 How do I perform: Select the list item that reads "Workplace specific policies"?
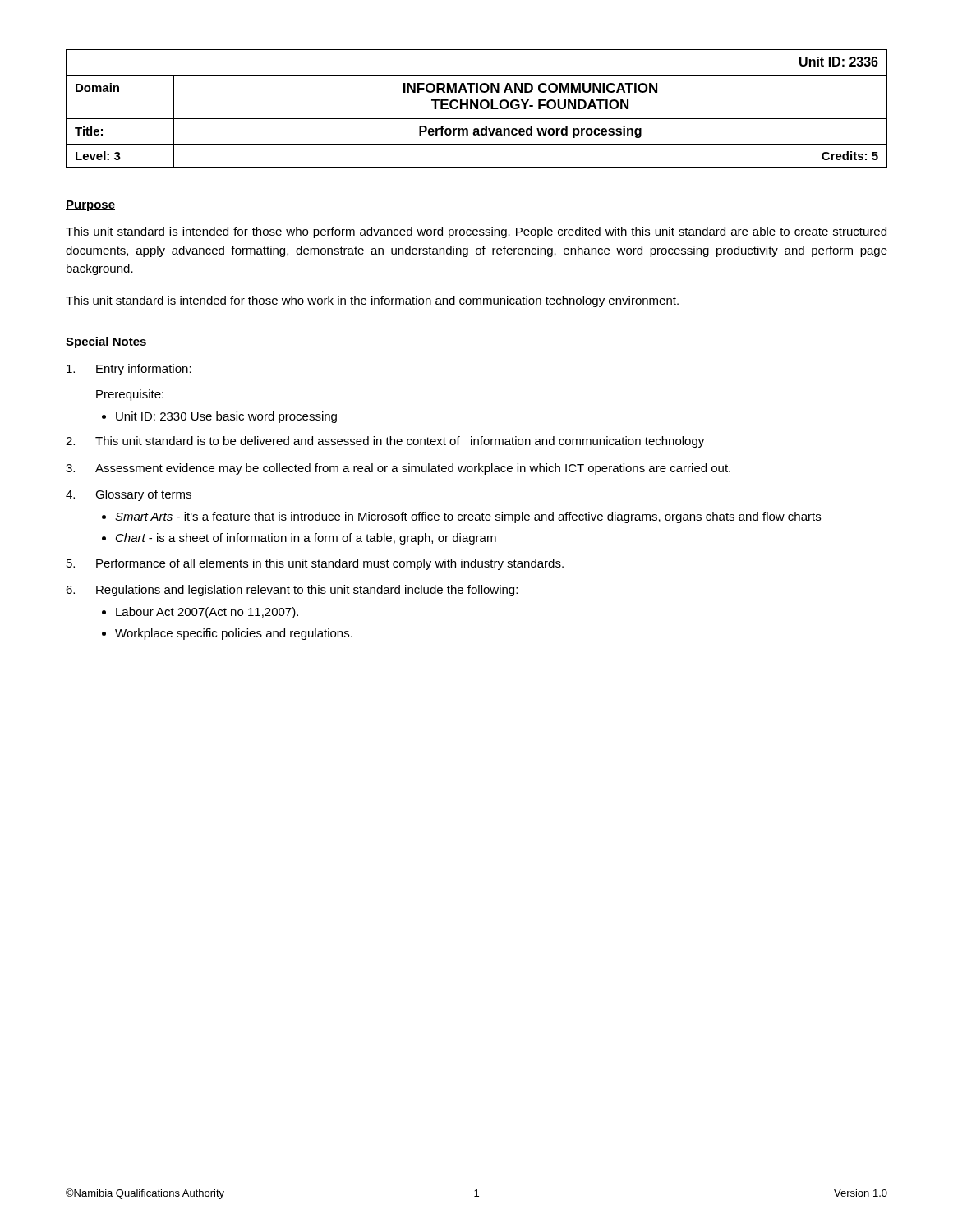234,633
